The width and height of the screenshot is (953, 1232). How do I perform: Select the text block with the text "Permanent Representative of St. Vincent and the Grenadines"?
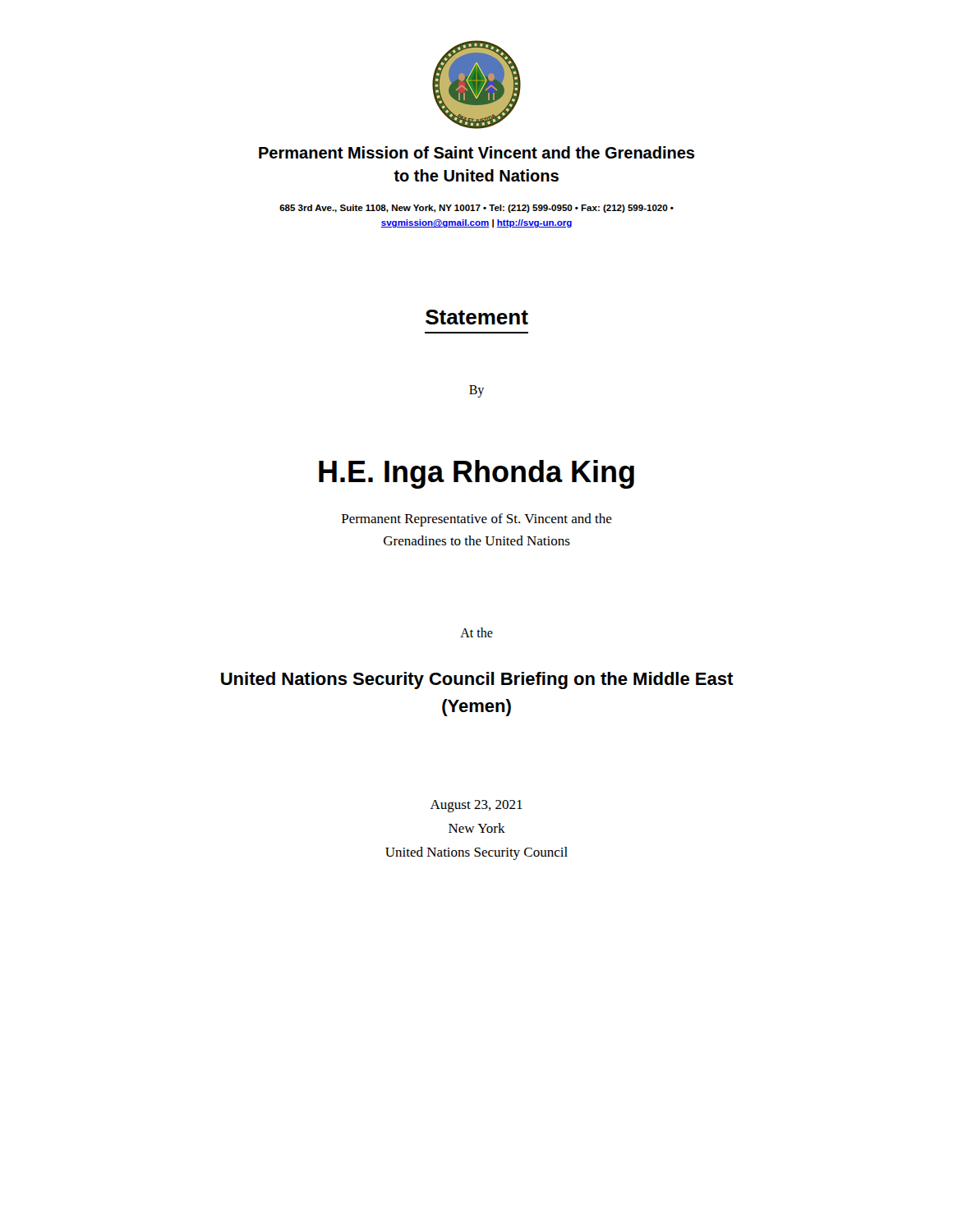[476, 530]
